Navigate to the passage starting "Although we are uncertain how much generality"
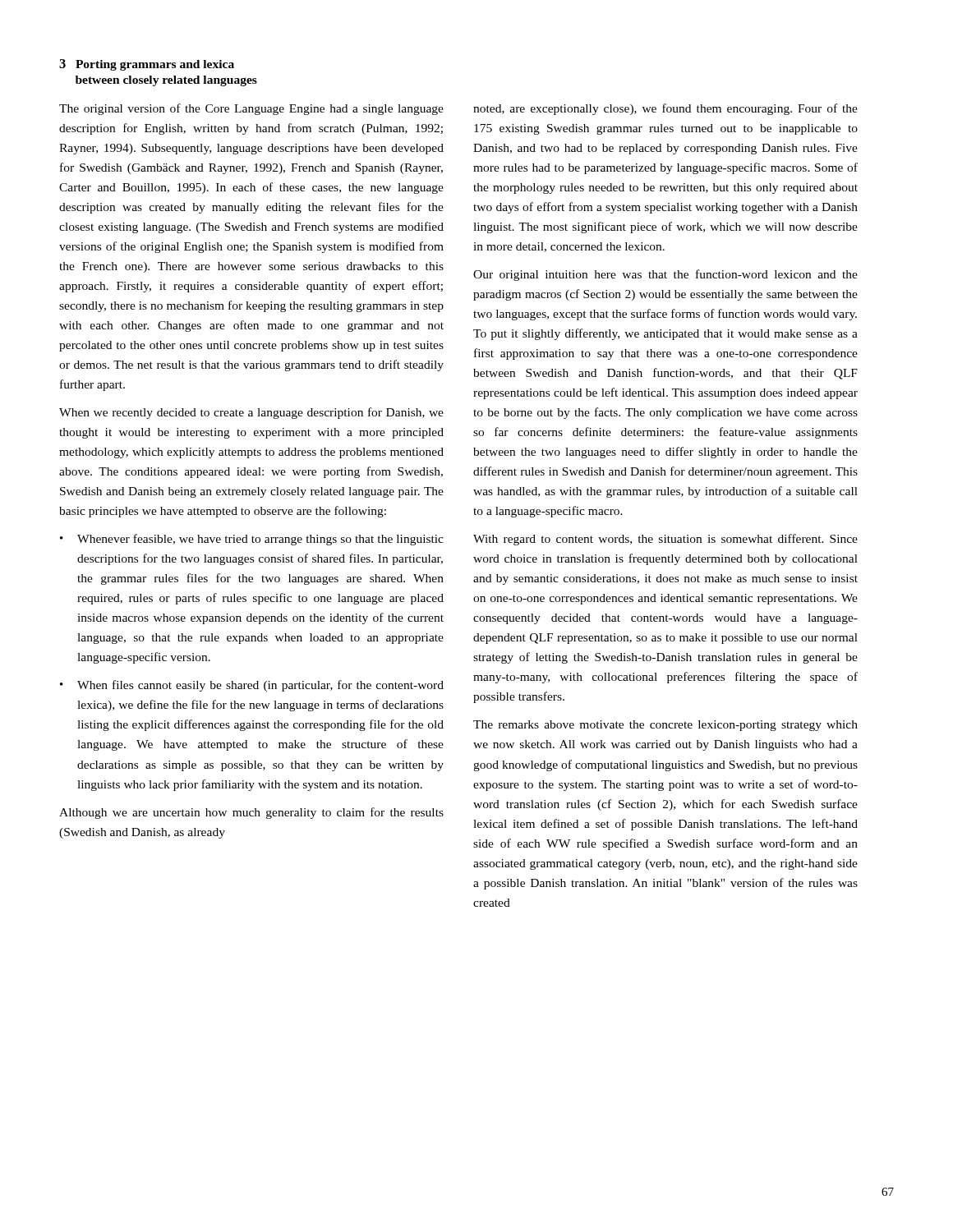The width and height of the screenshot is (953, 1232). click(251, 822)
